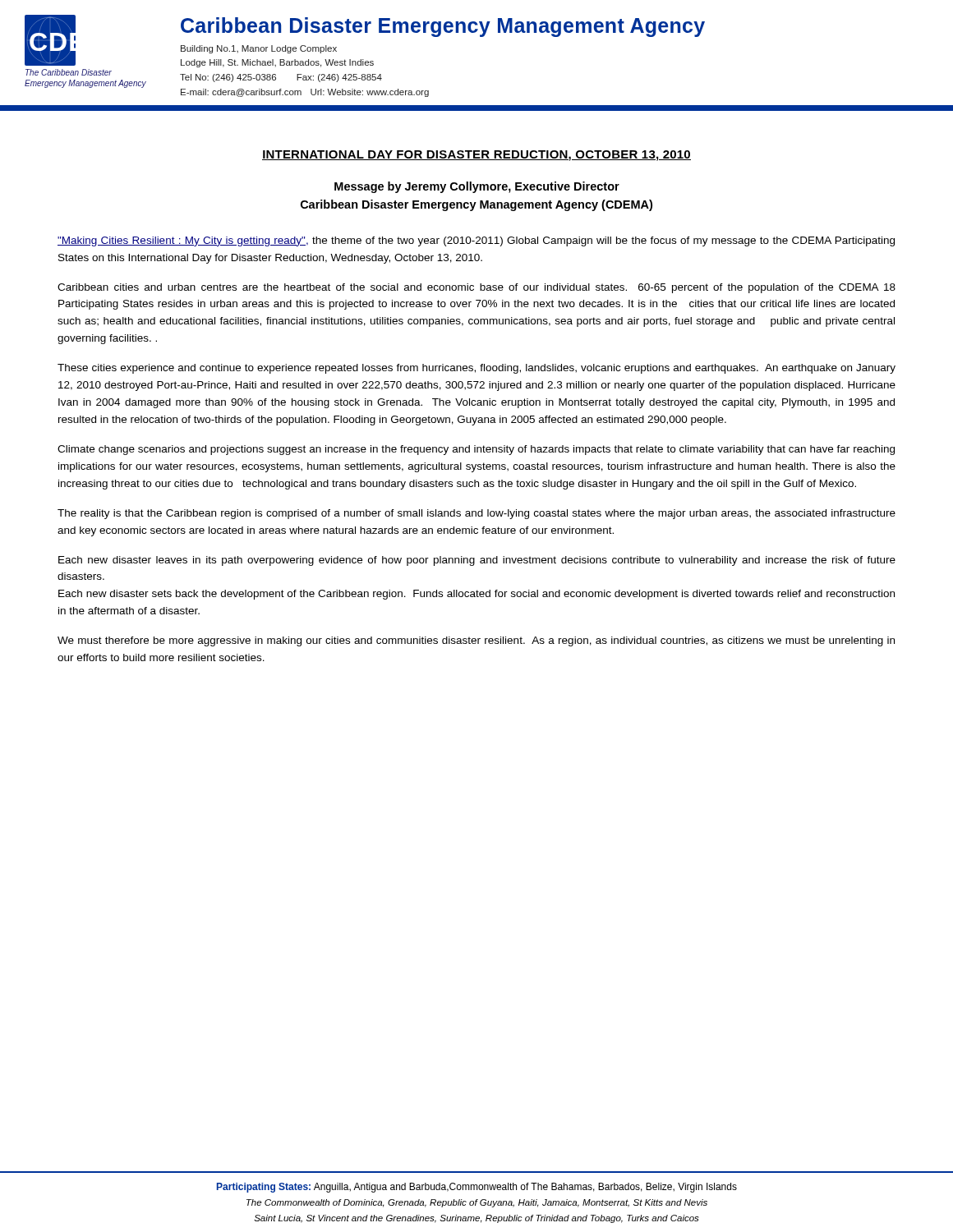
Task: Click on the text block that says ""Making Cities Resilient :"
Action: (476, 249)
